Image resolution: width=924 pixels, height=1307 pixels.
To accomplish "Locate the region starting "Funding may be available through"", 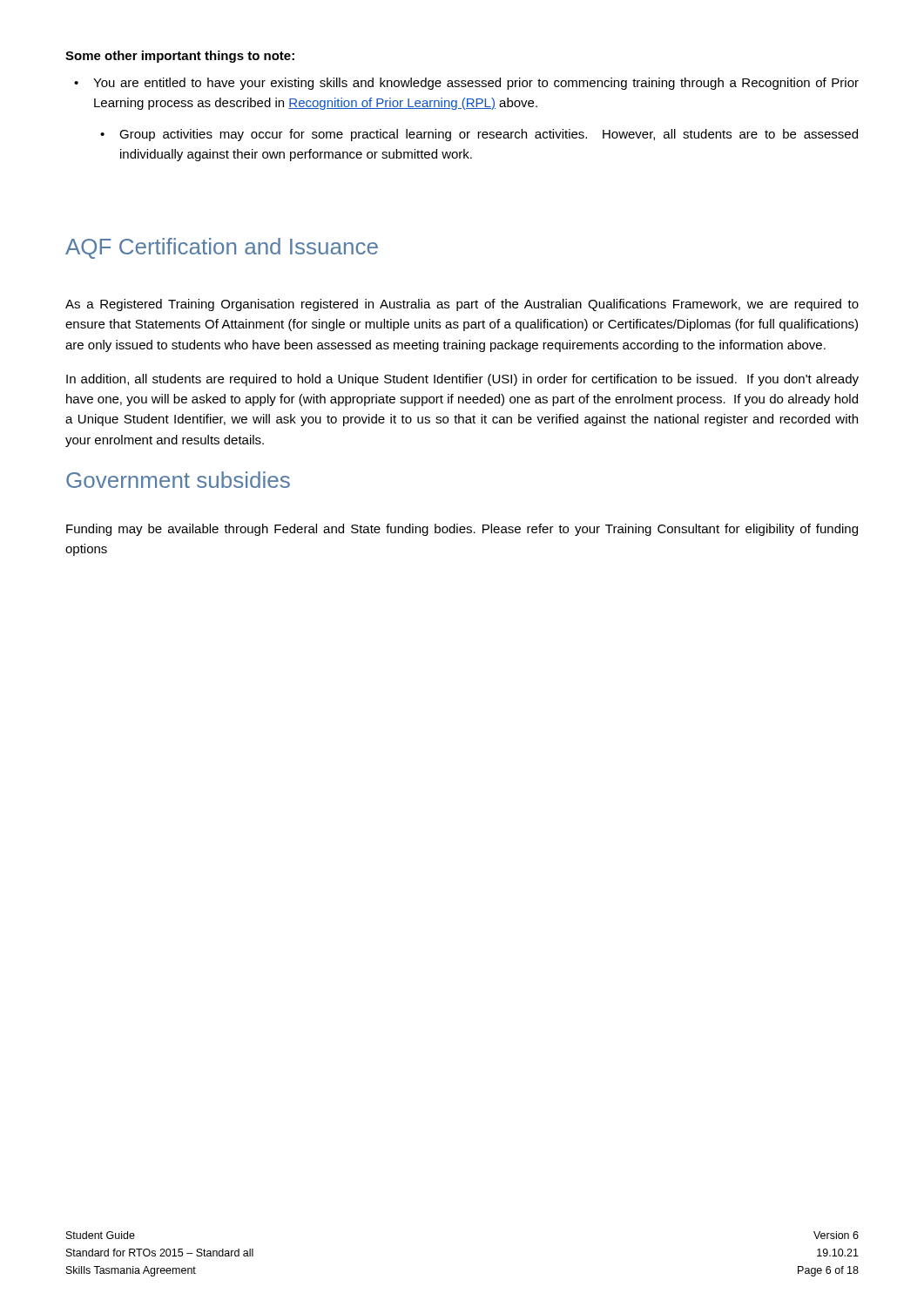I will coord(462,538).
